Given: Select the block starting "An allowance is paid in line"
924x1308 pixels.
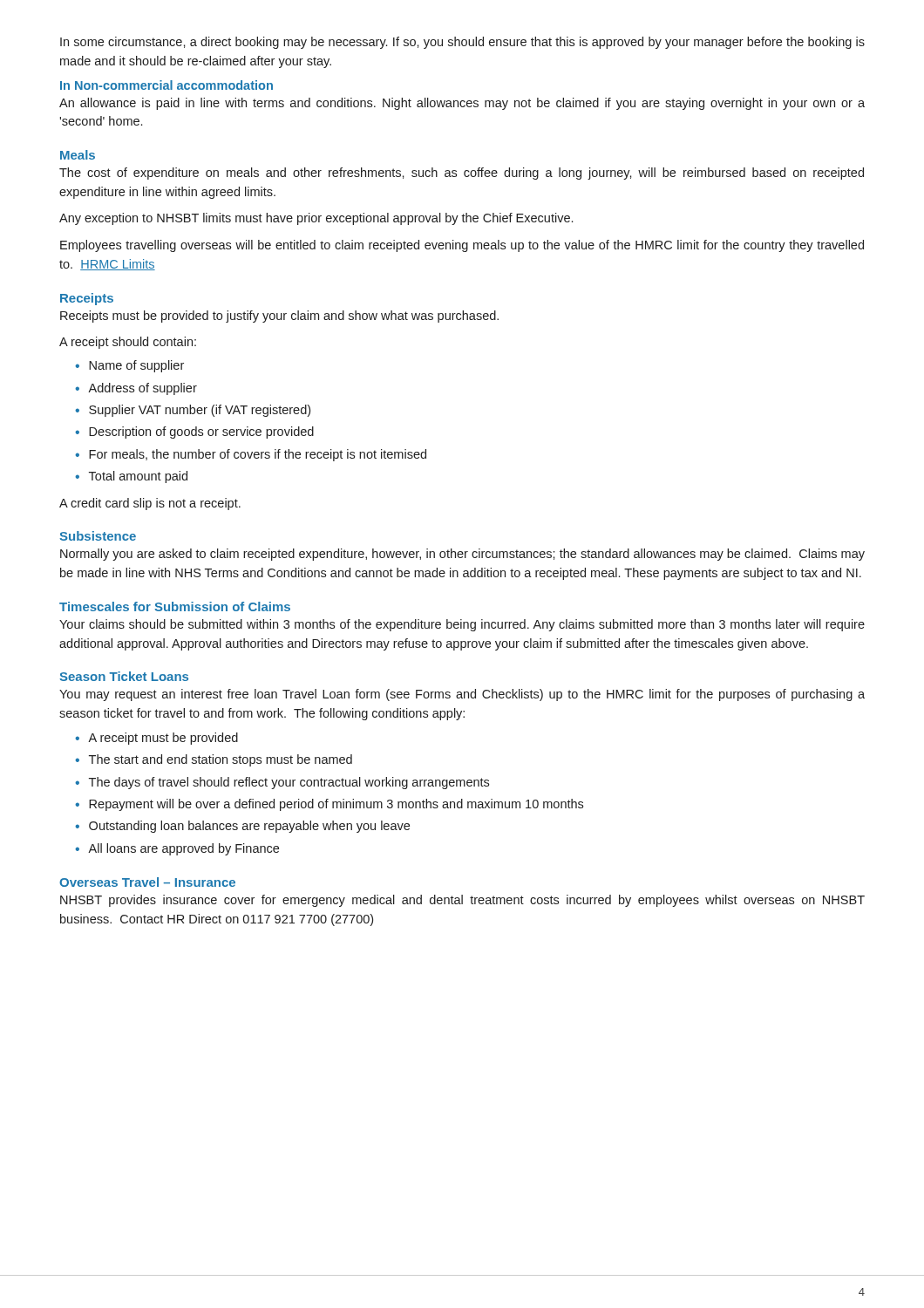Looking at the screenshot, I should tap(462, 112).
